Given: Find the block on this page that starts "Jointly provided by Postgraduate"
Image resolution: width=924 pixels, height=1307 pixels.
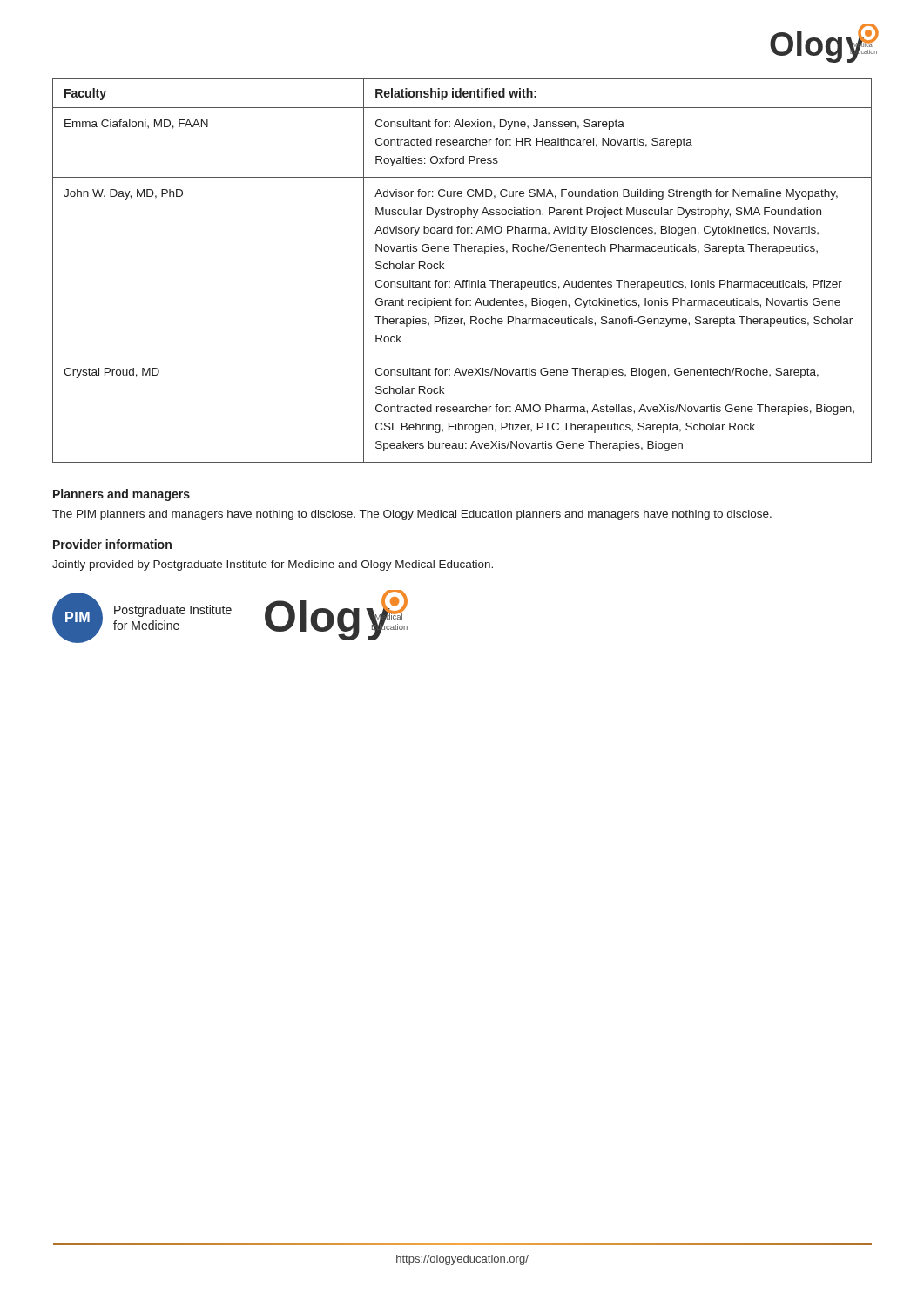Looking at the screenshot, I should point(273,564).
